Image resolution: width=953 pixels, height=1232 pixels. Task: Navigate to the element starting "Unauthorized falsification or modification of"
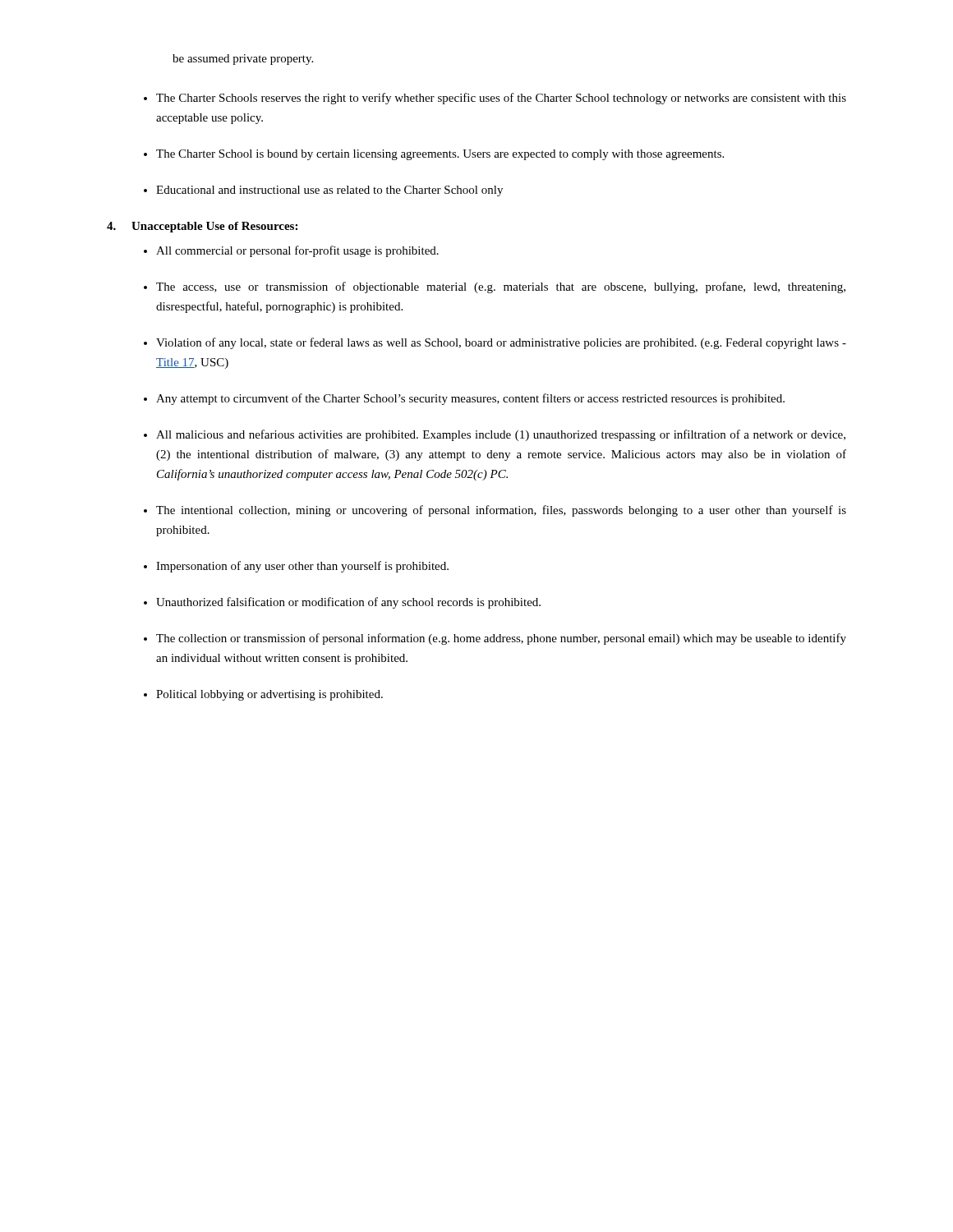click(501, 602)
